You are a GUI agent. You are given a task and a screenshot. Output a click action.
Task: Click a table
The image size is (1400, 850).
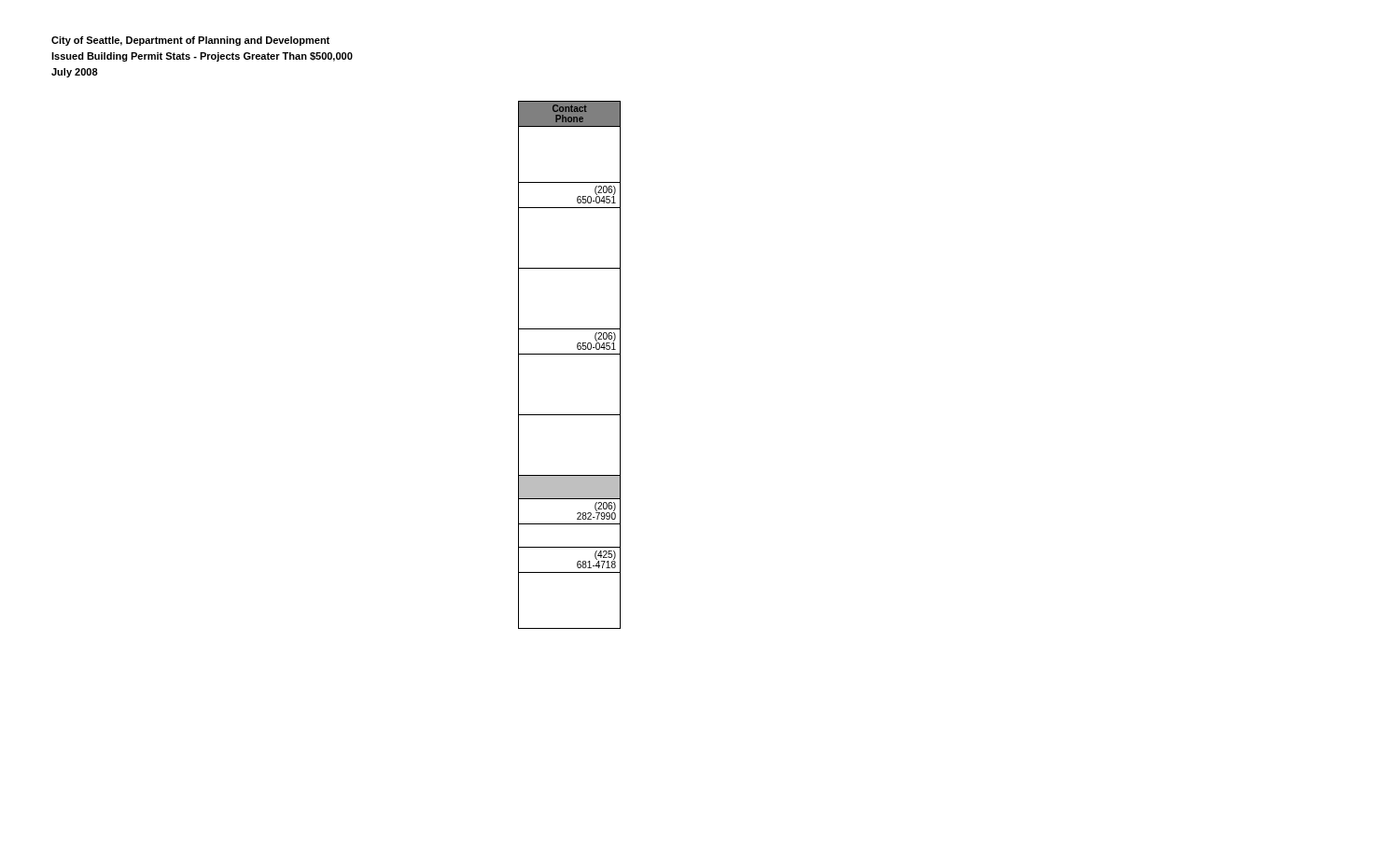[569, 365]
